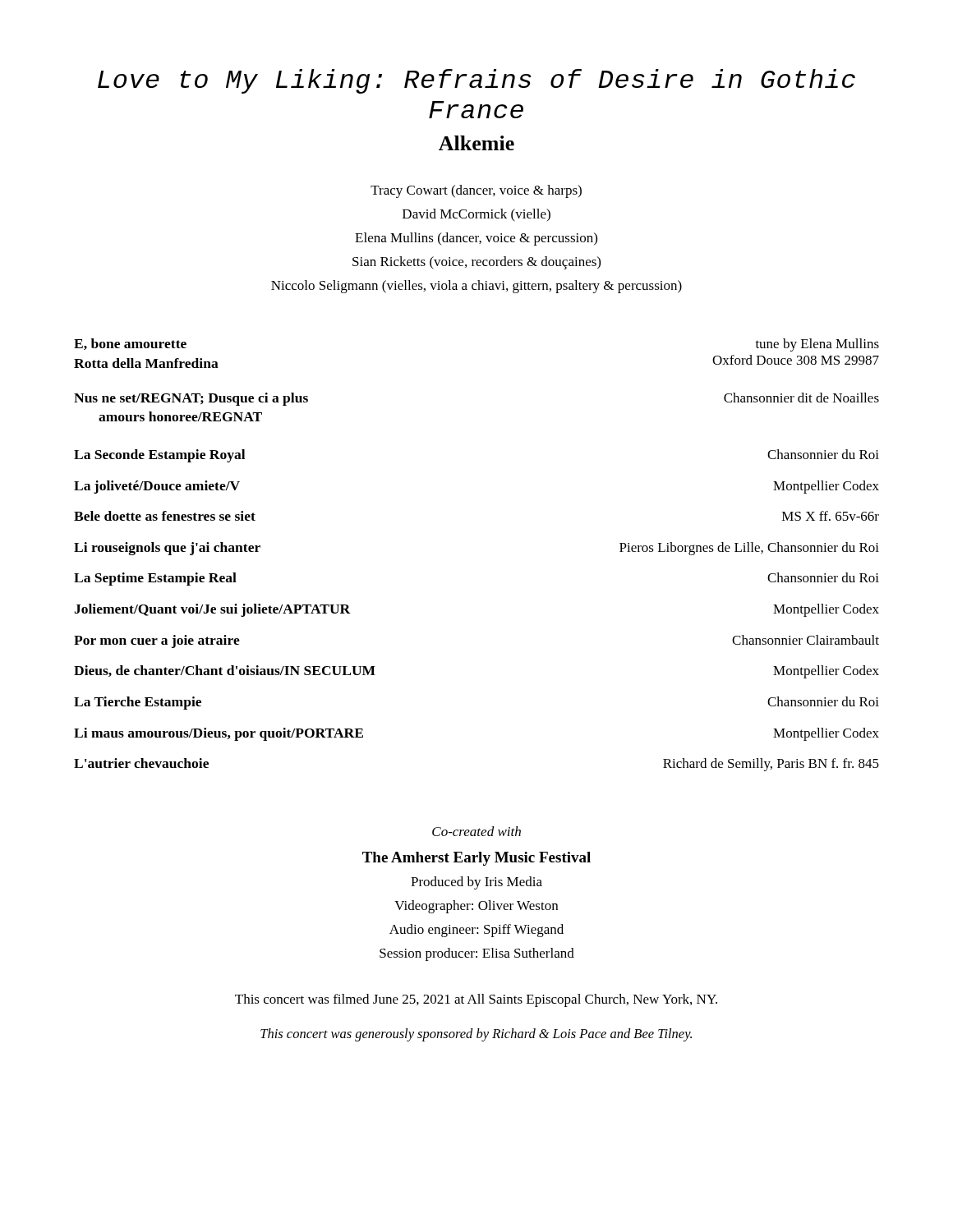Navigate to the region starting "Love to My Liking: Refrains"
This screenshot has height=1232, width=953.
pyautogui.click(x=476, y=96)
